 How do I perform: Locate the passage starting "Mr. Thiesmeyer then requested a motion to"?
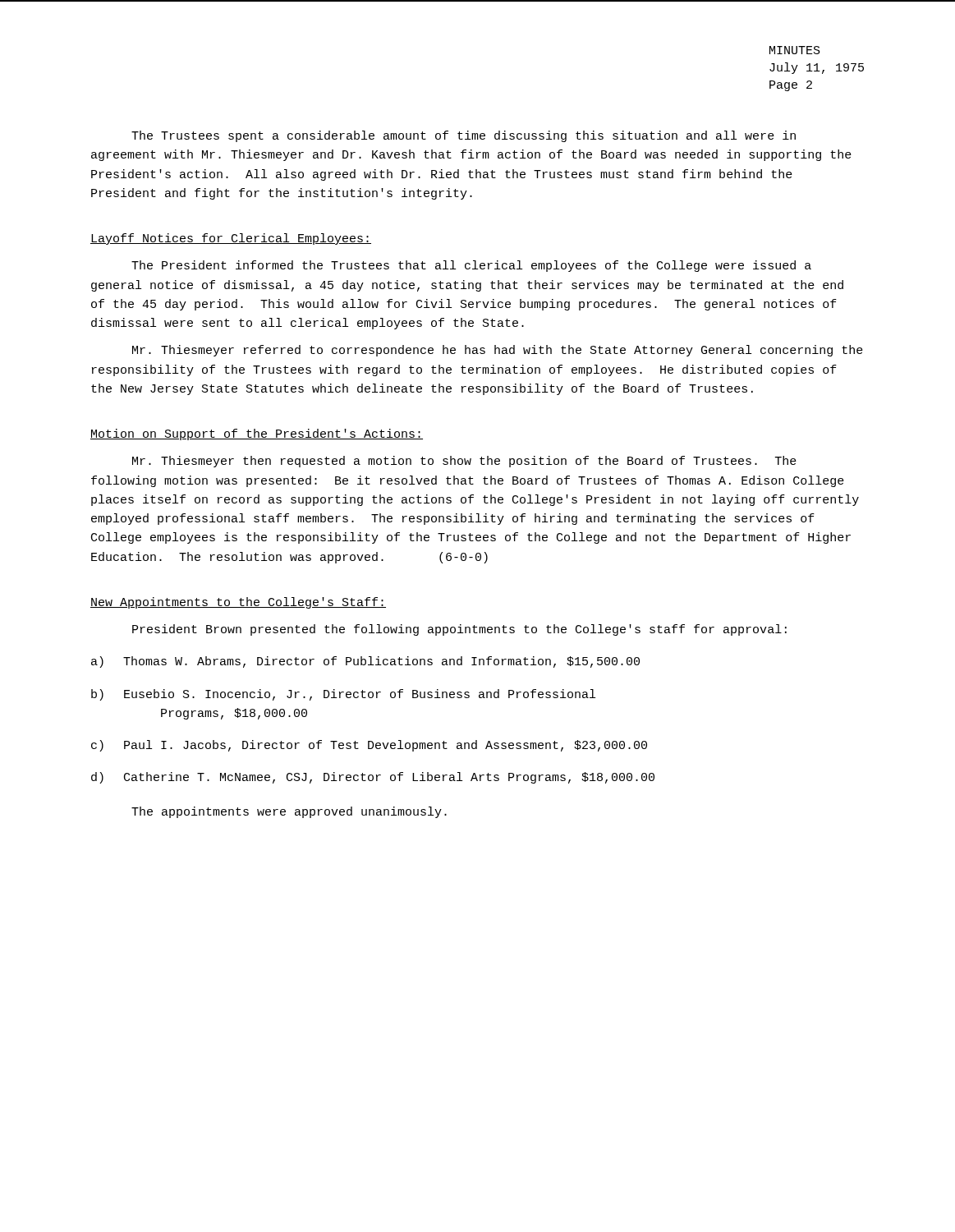point(475,510)
